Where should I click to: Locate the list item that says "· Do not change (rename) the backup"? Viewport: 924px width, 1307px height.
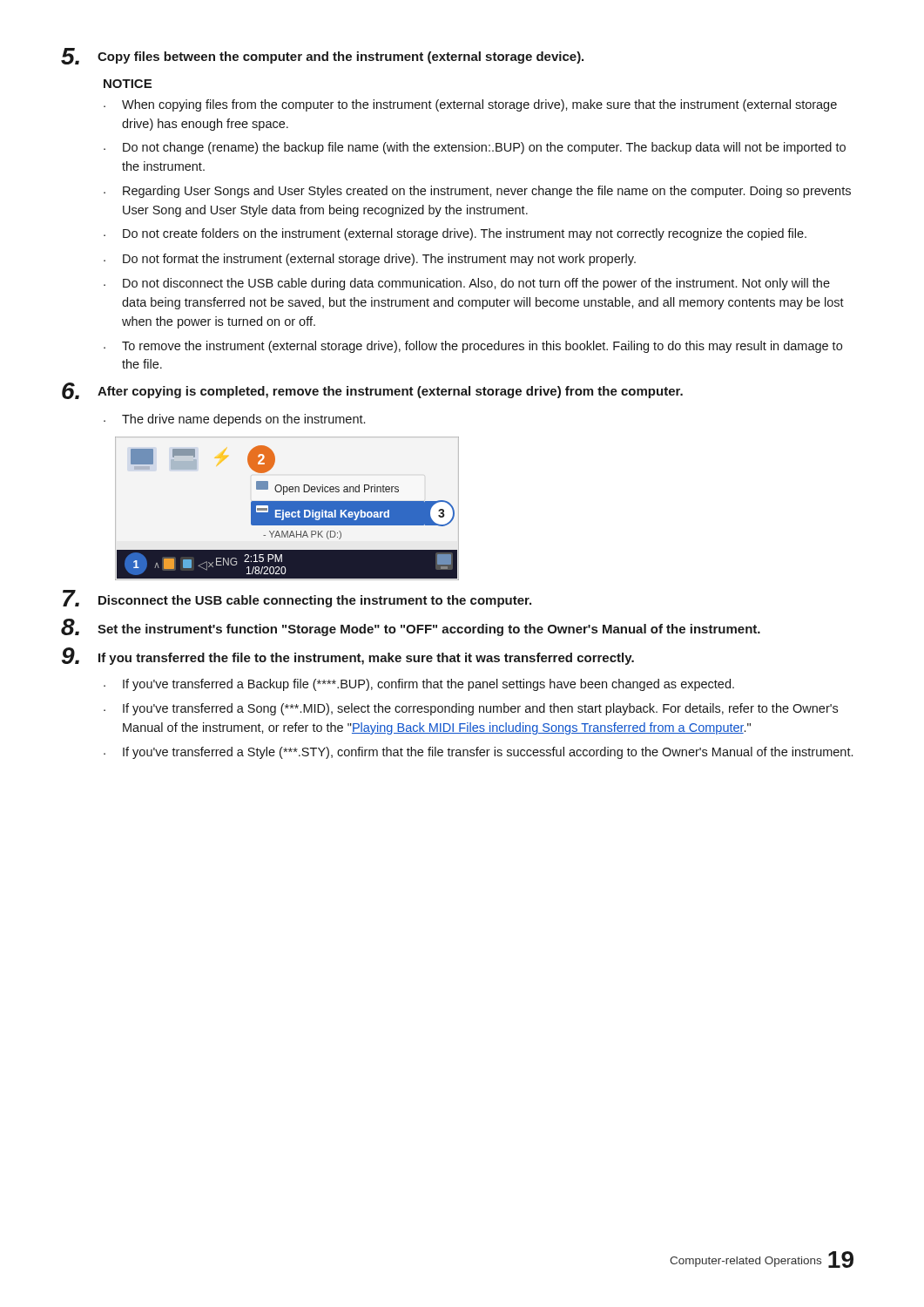tap(479, 158)
